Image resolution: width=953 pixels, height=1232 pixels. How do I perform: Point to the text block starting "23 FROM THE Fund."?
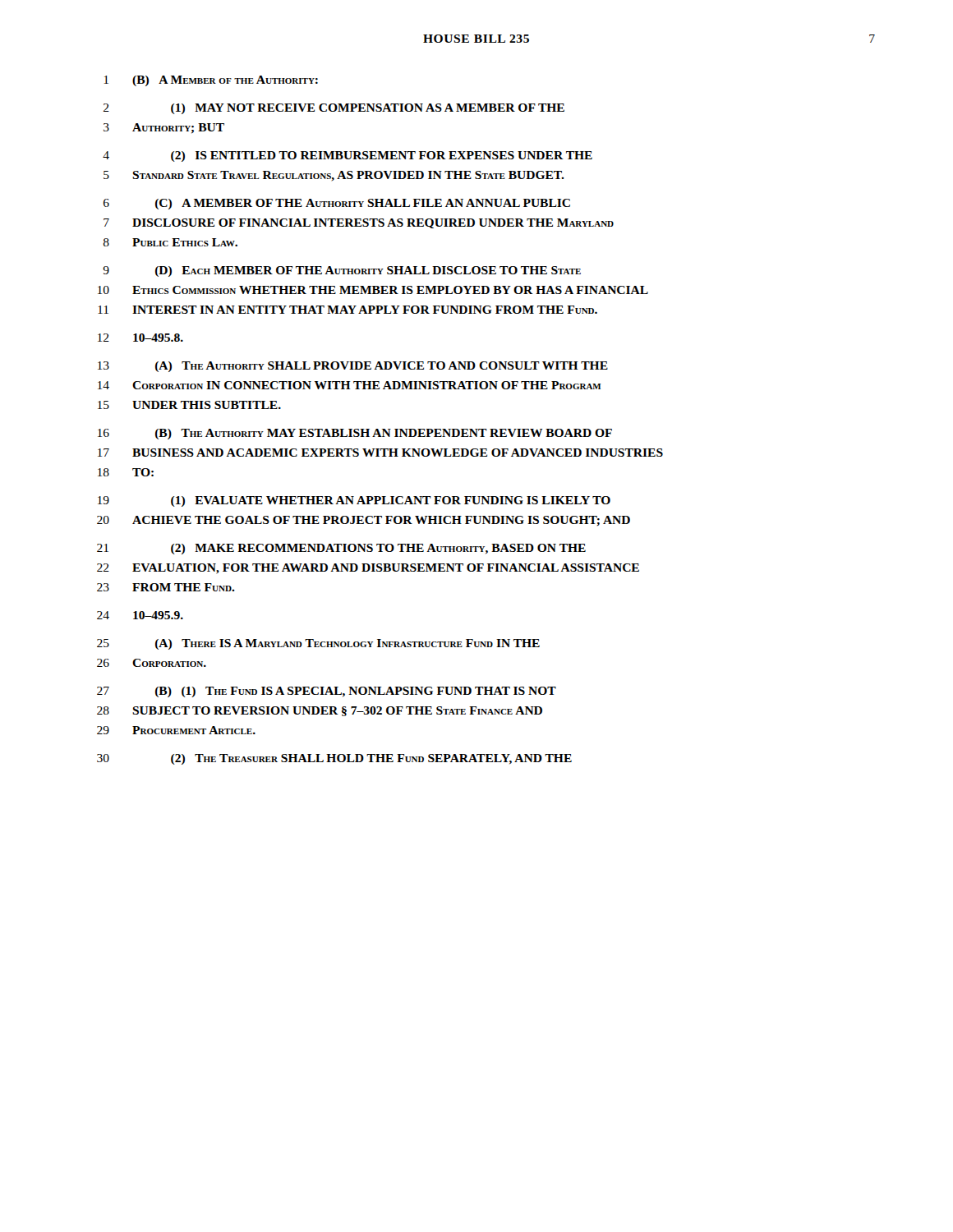pyautogui.click(x=166, y=587)
